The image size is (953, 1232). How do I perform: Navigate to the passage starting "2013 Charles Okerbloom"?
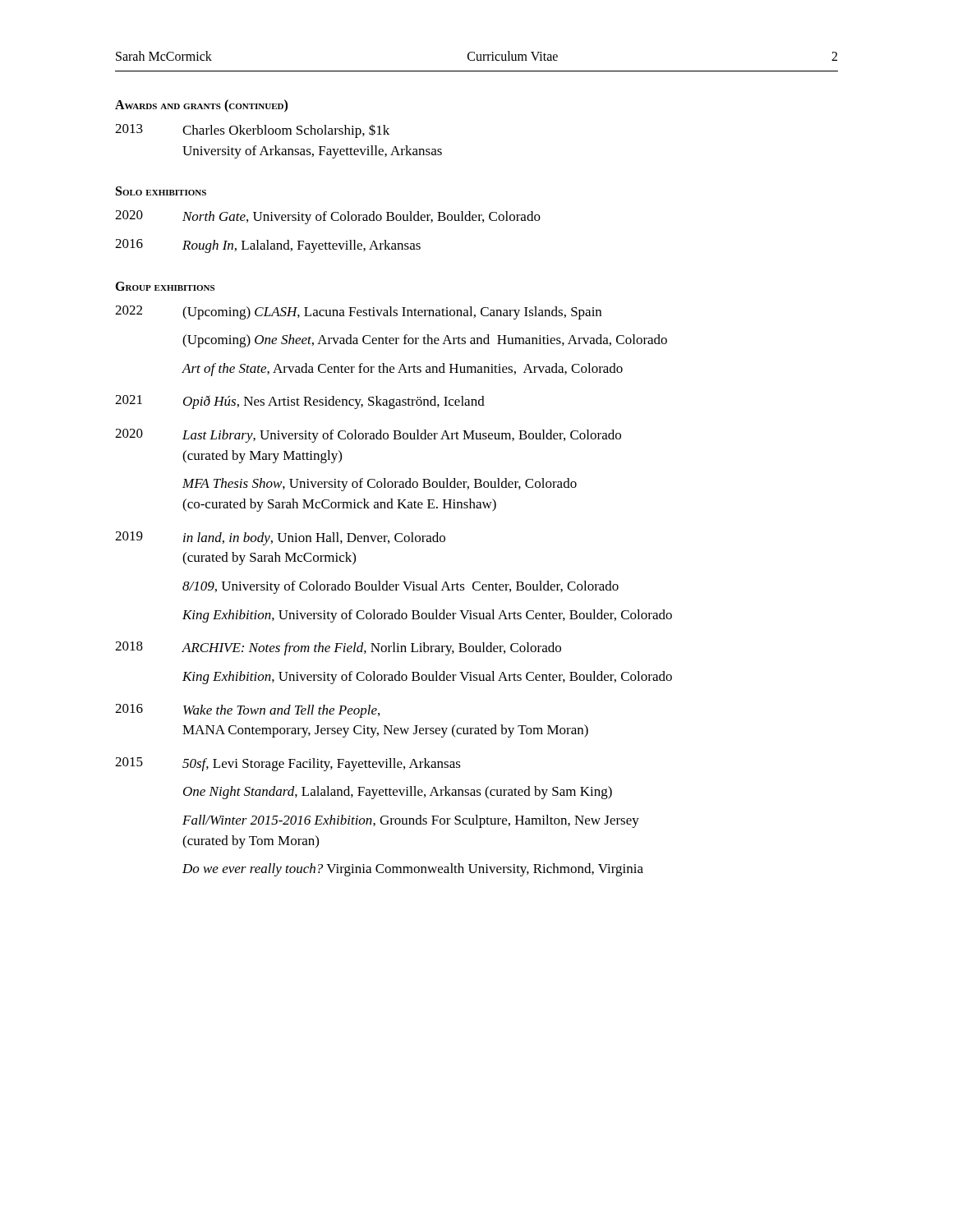[252, 131]
